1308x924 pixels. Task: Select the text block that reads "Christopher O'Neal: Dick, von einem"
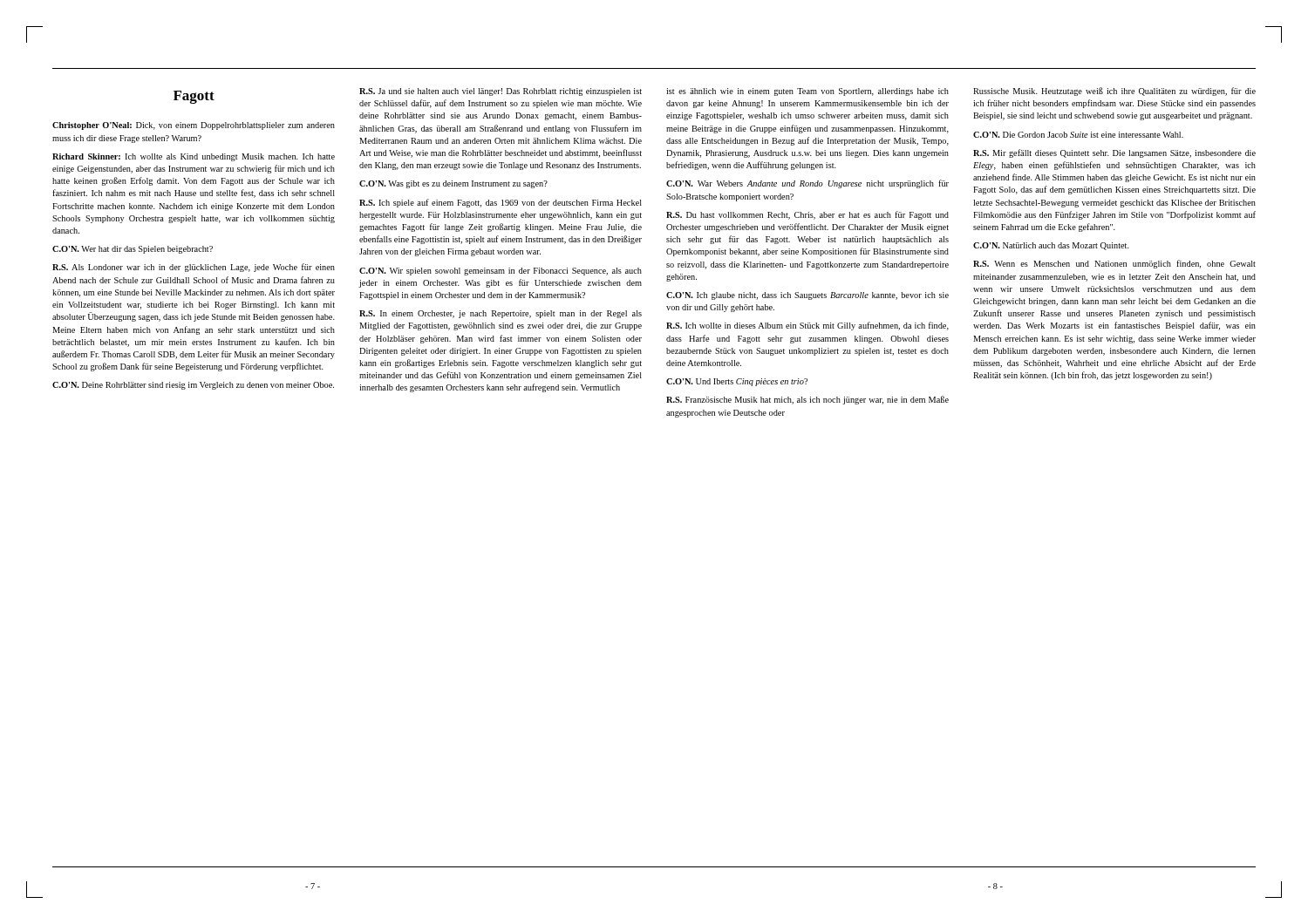tap(194, 256)
